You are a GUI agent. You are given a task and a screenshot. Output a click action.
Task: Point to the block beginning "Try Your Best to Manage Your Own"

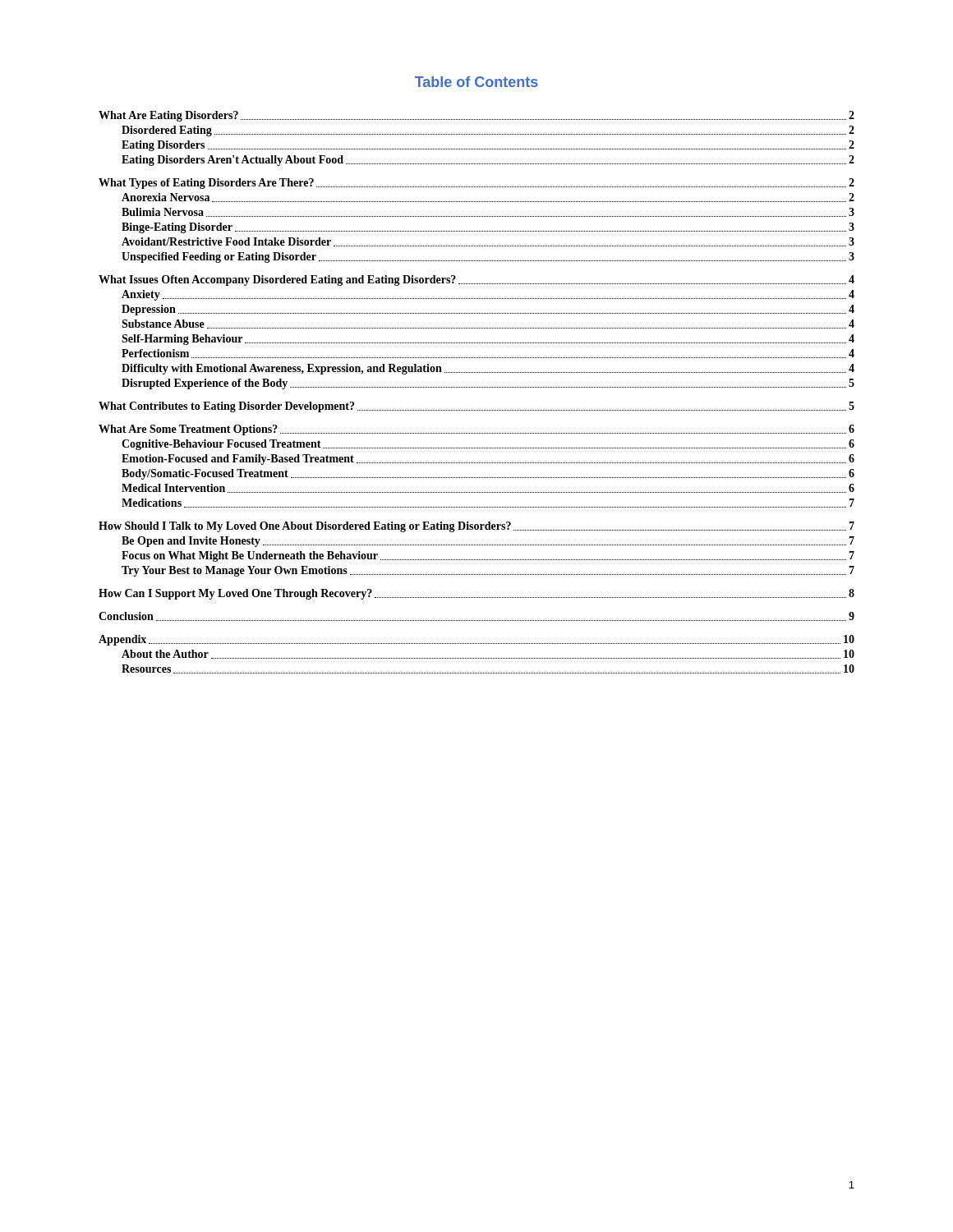tap(476, 571)
